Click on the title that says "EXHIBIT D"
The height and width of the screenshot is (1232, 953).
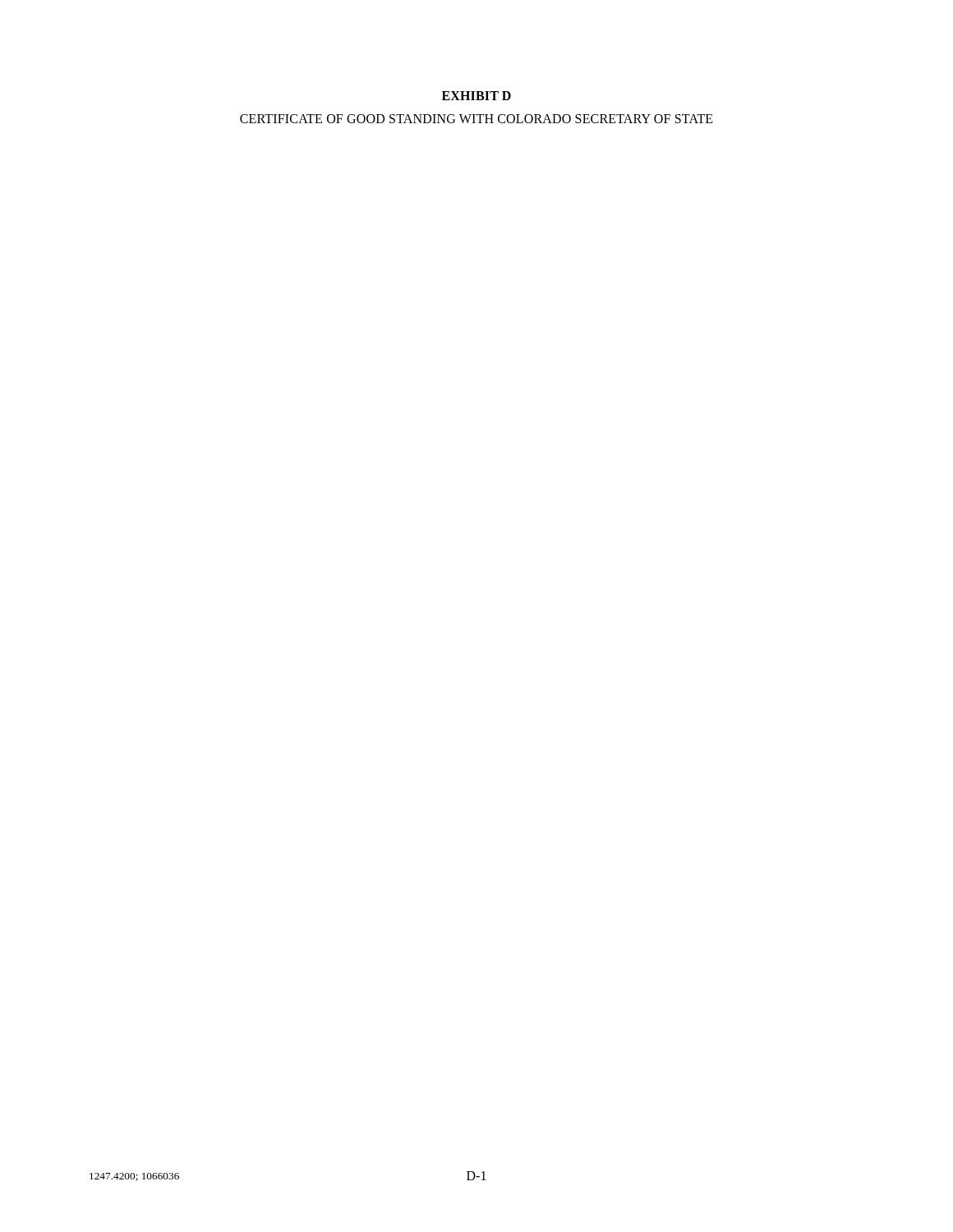click(476, 96)
